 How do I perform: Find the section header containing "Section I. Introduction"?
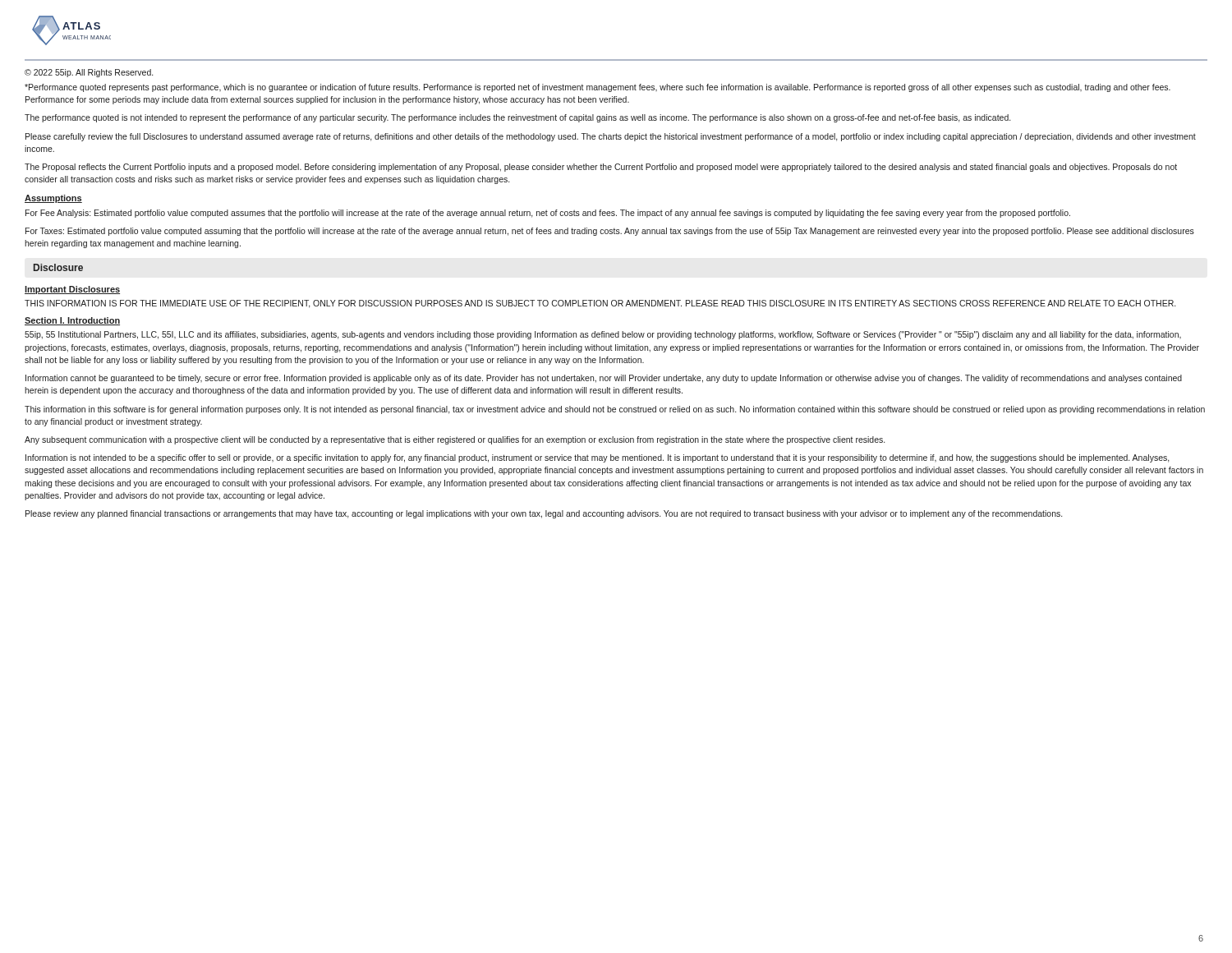pos(72,321)
